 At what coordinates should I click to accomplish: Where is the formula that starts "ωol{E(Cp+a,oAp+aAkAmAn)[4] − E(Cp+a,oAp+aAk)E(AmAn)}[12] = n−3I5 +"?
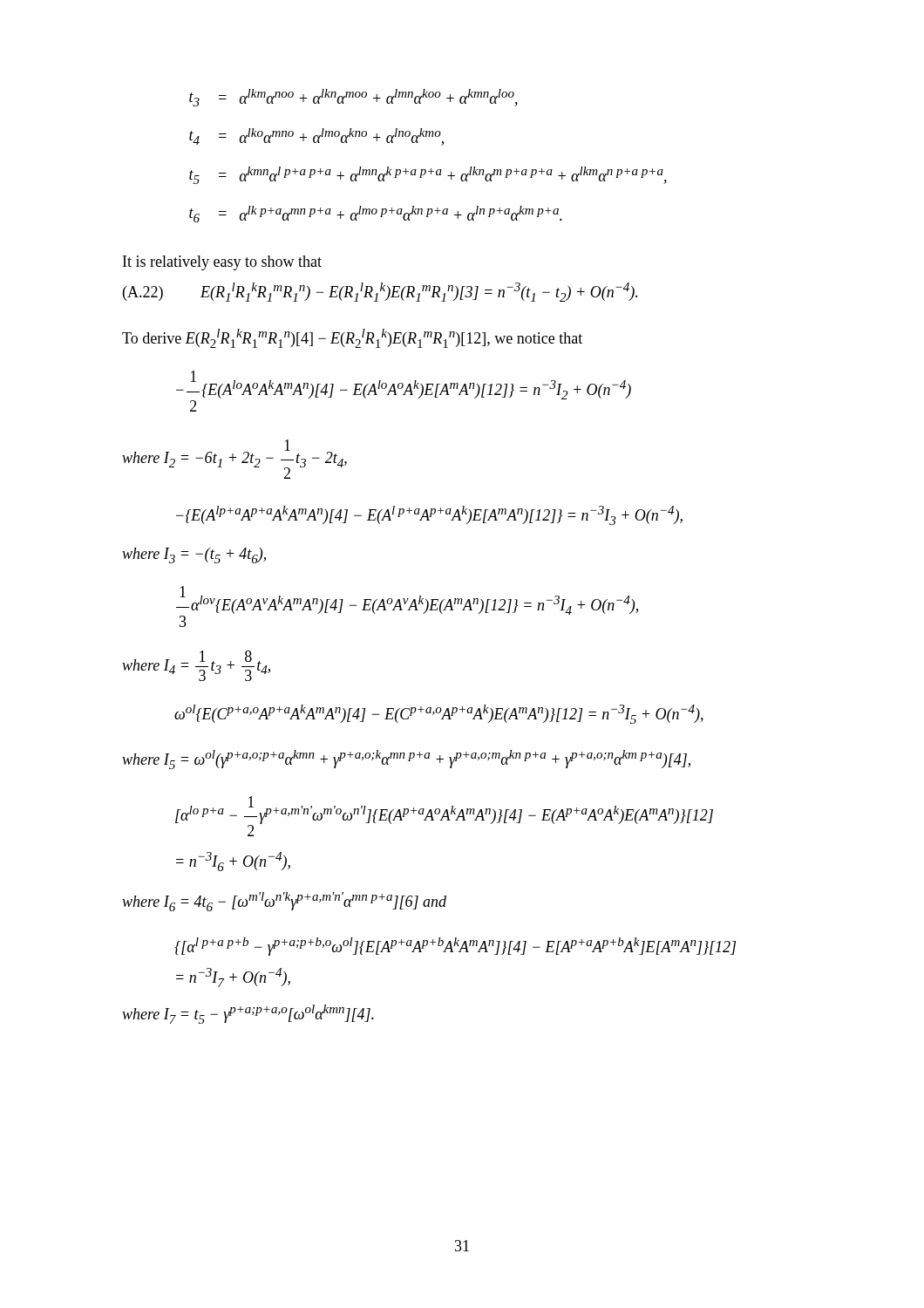pos(439,714)
